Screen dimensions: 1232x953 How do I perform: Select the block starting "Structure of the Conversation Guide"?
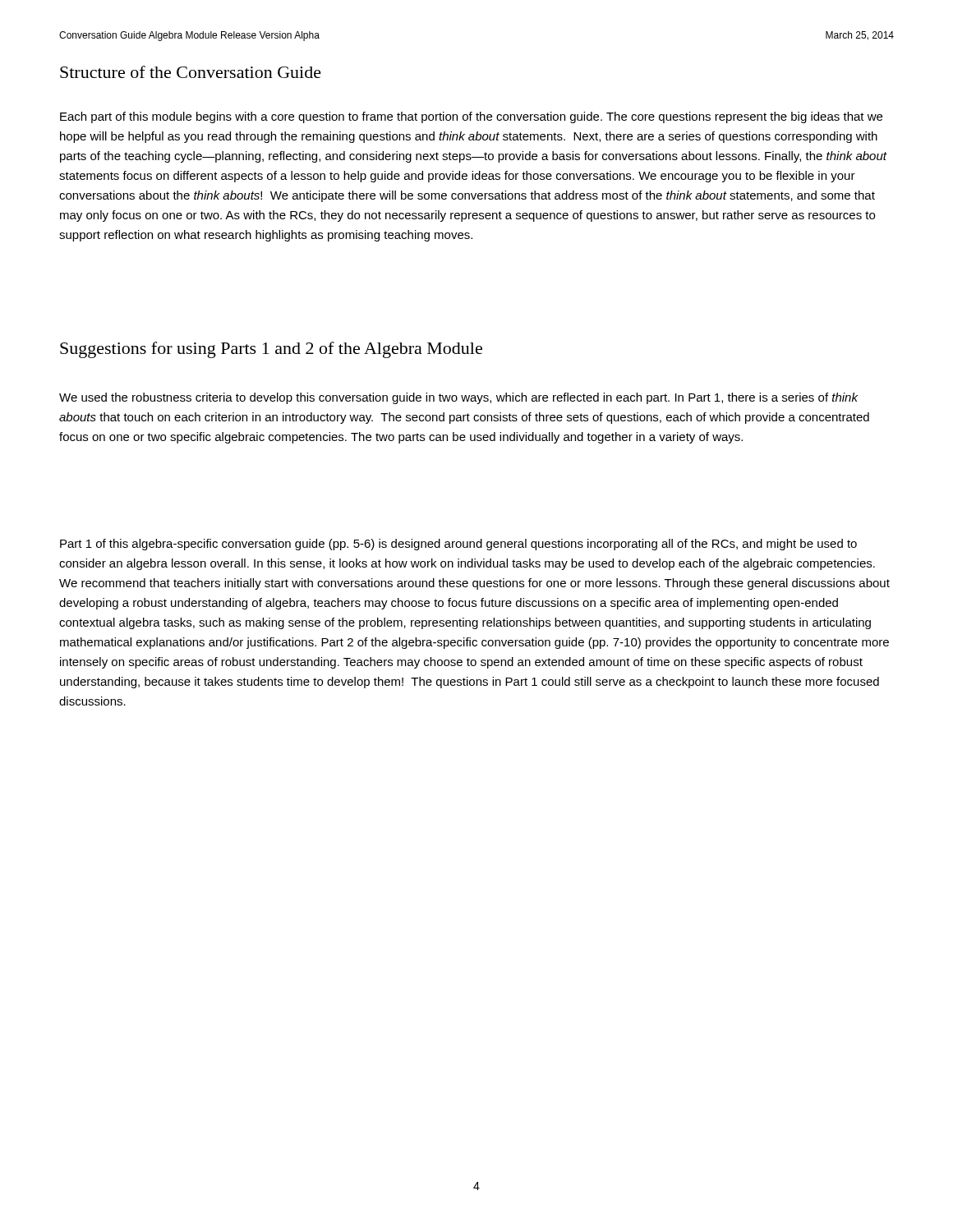click(x=190, y=72)
